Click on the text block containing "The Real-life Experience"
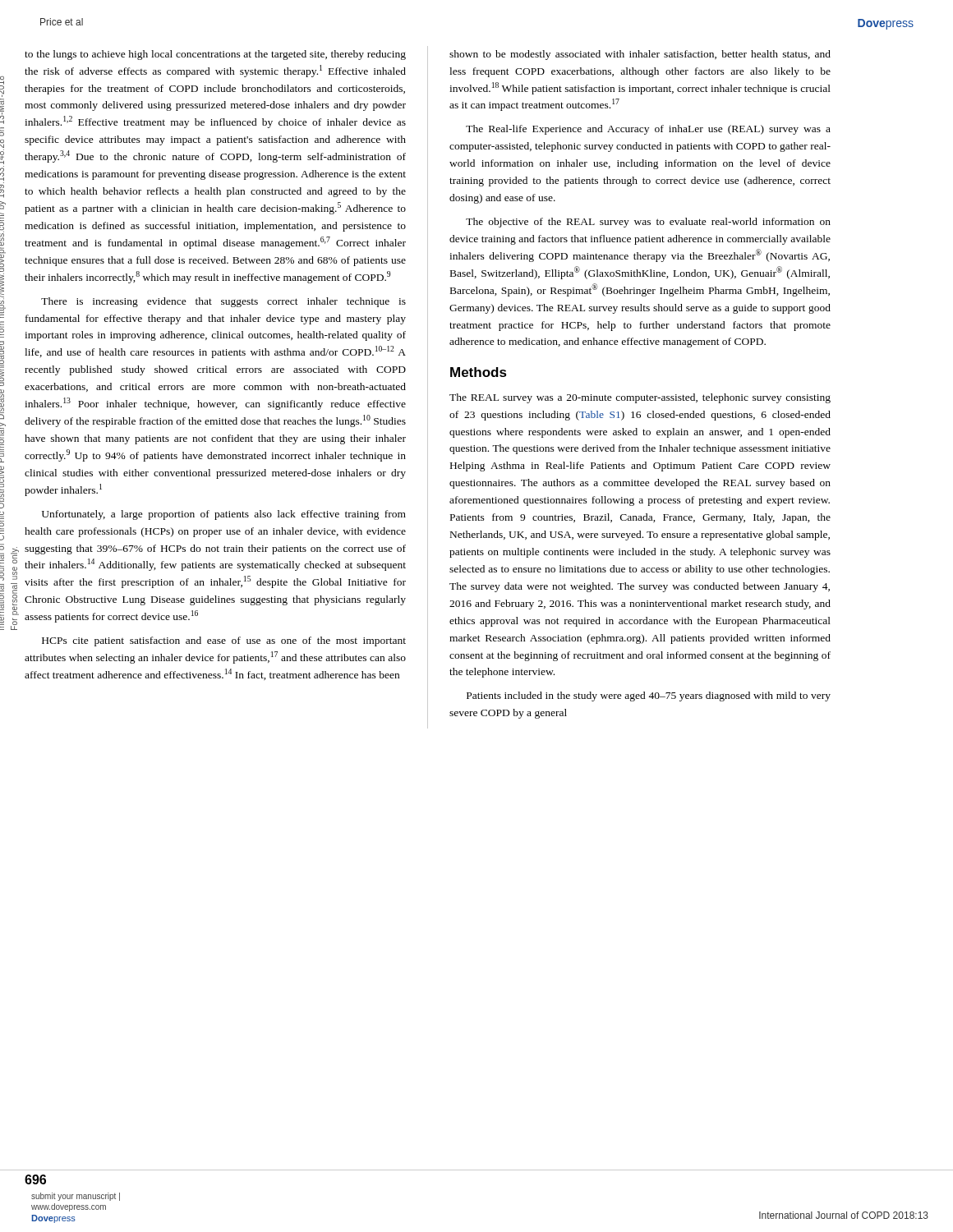 click(x=640, y=164)
